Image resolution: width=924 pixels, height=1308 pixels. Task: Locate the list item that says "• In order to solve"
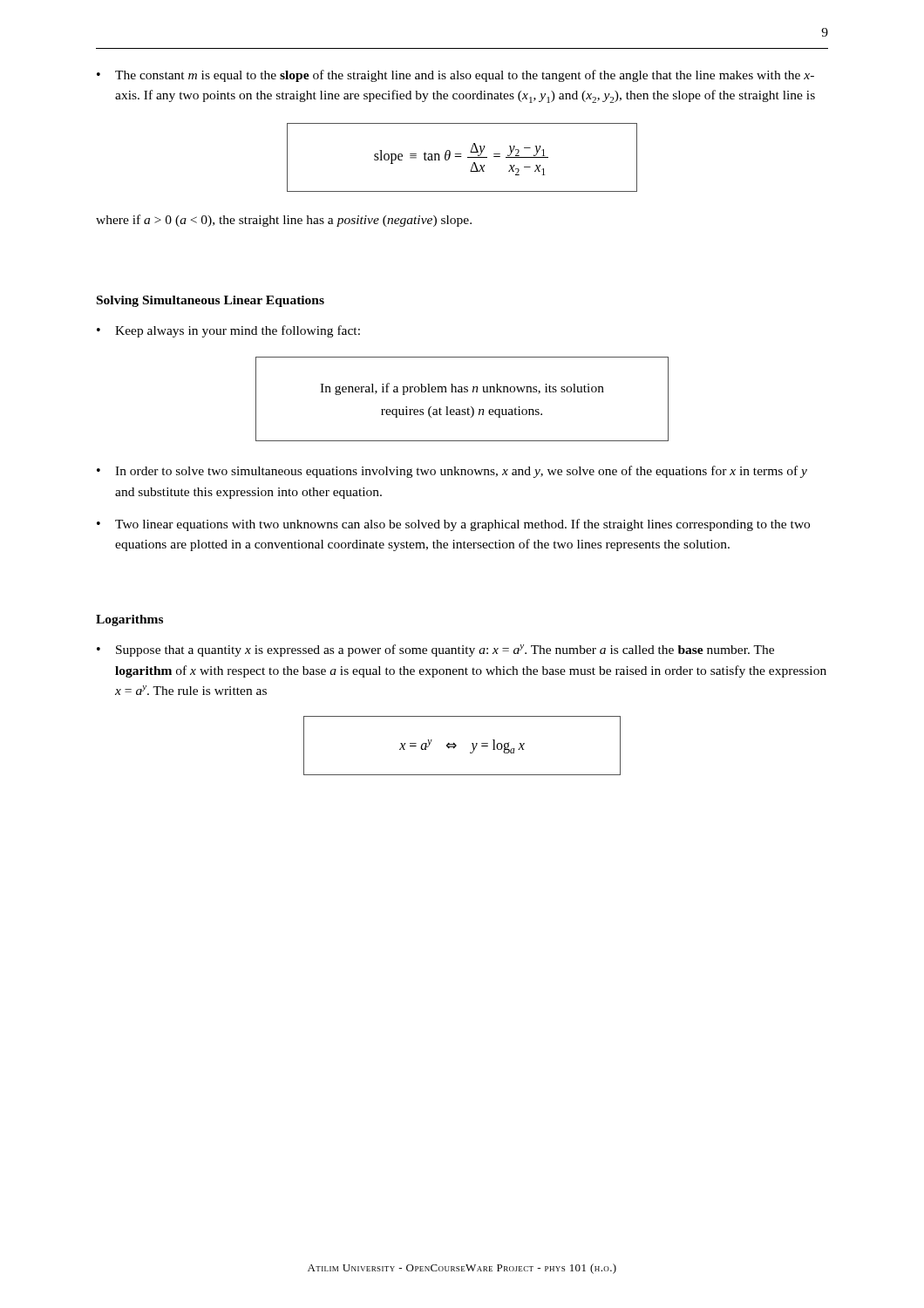(462, 481)
